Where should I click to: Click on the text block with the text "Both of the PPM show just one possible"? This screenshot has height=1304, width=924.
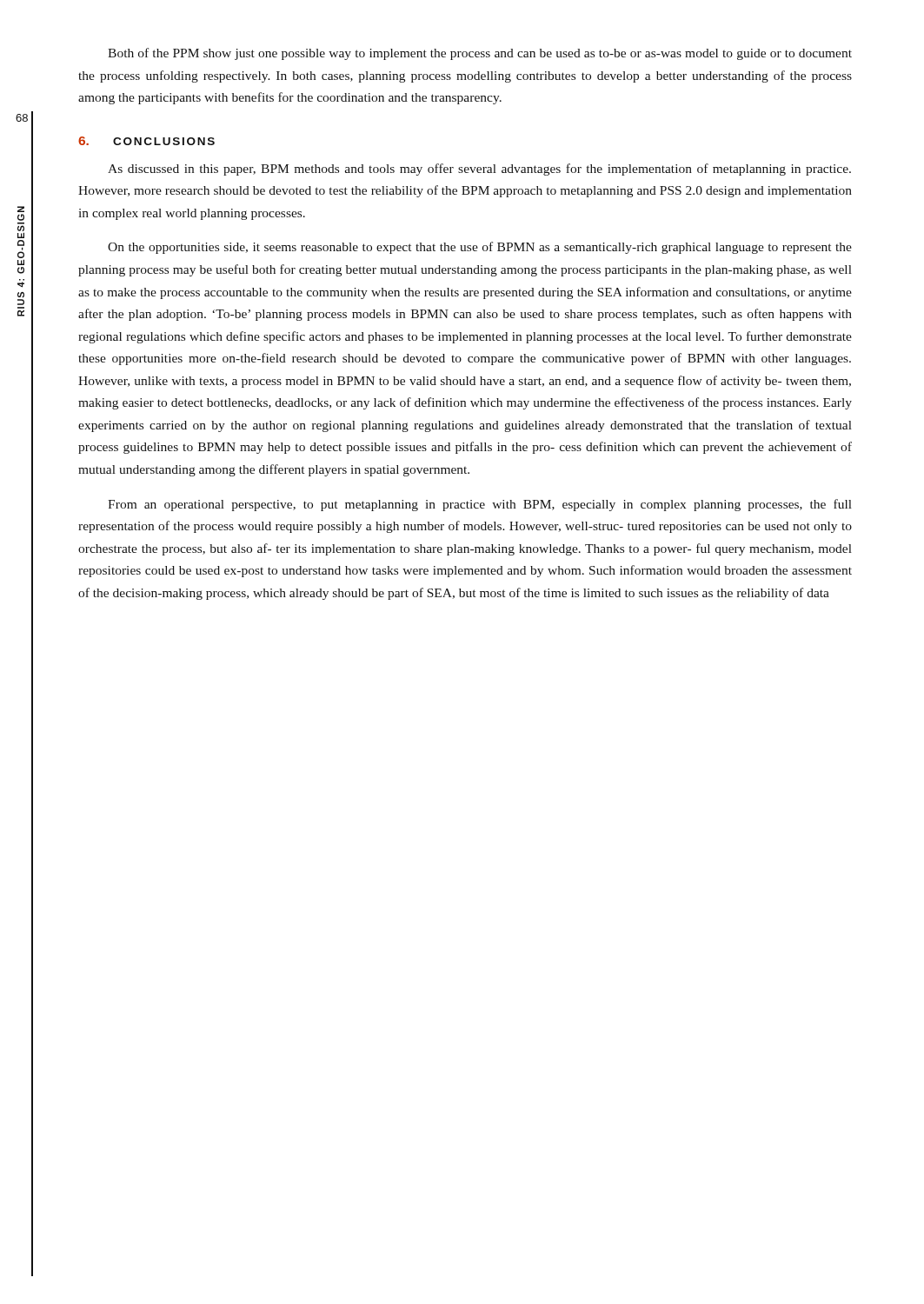coord(465,75)
